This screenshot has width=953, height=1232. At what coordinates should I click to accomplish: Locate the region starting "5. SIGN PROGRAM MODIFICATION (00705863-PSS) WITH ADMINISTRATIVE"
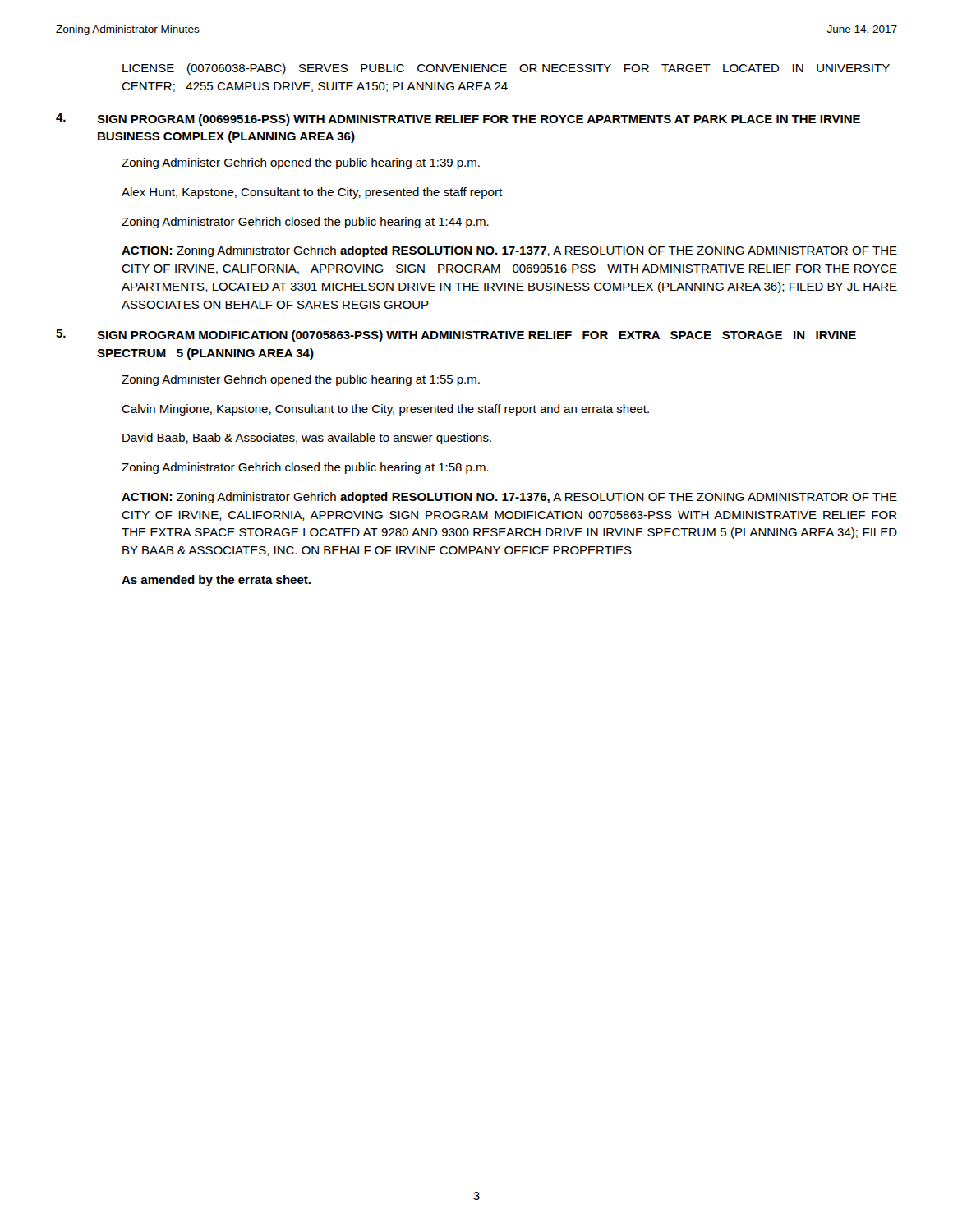pyautogui.click(x=476, y=344)
